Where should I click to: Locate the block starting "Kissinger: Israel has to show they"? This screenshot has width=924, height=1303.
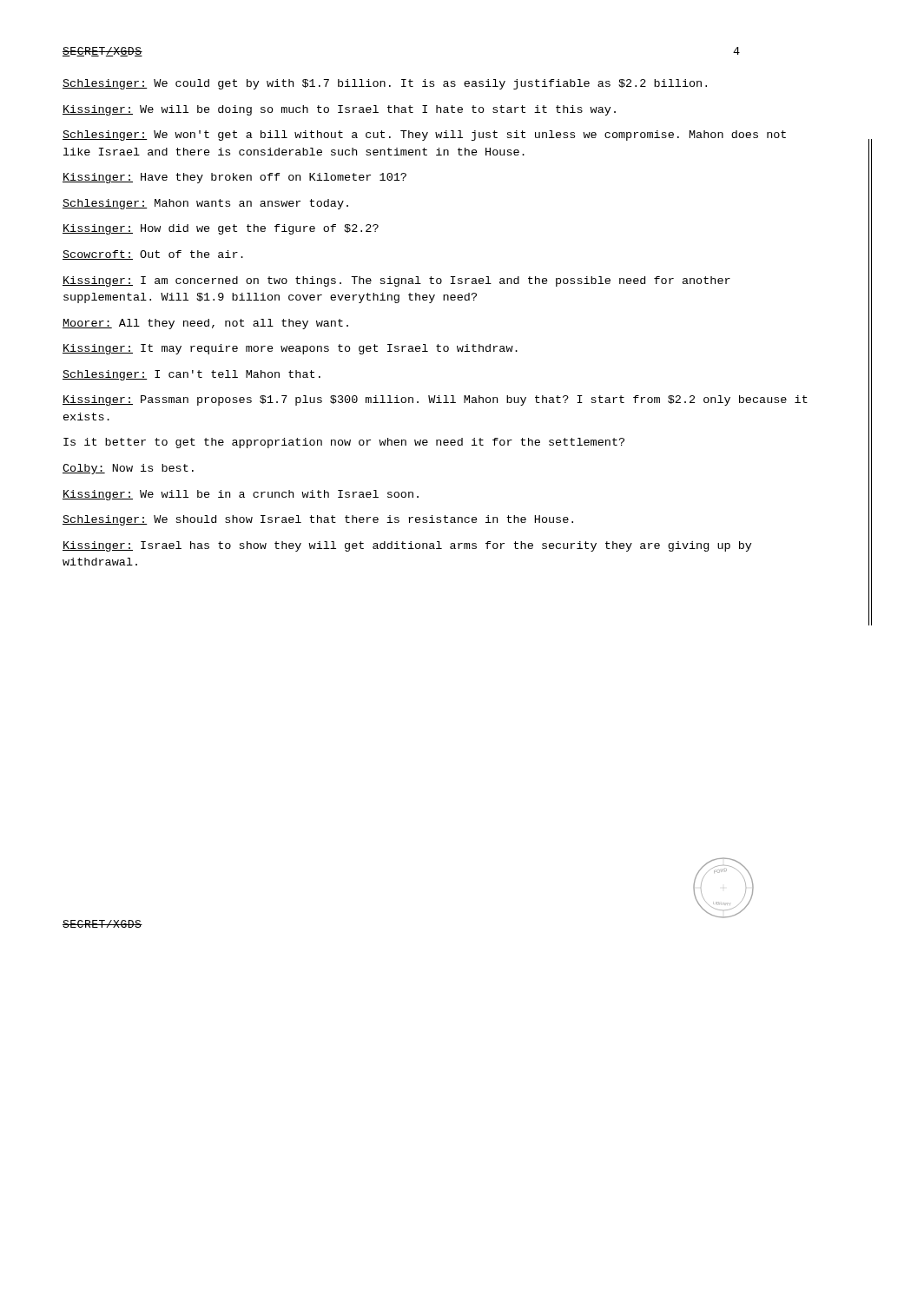coord(407,554)
